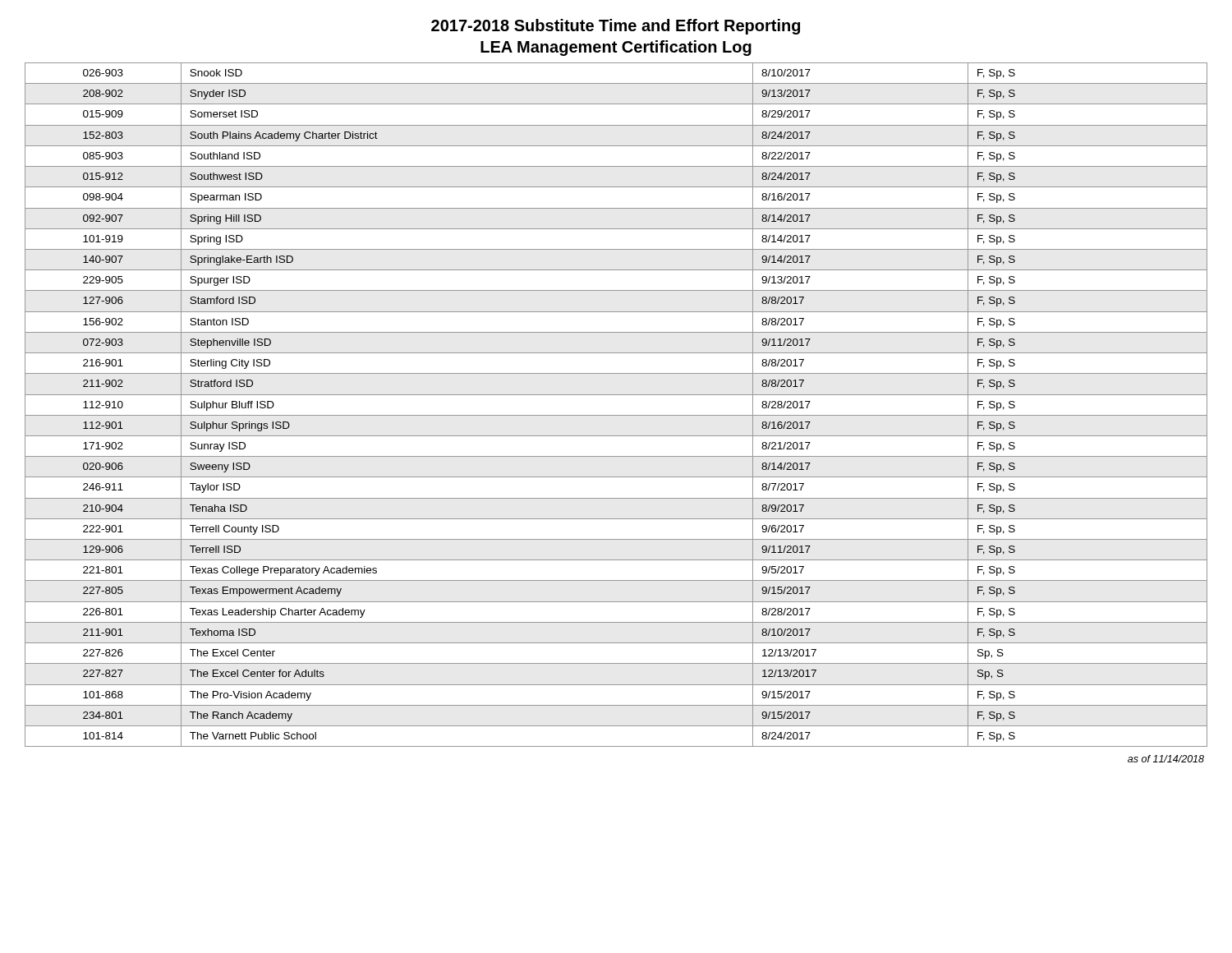This screenshot has width=1232, height=953.
Task: Point to the region starting "2017-2018 Substitute Time"
Action: click(616, 36)
